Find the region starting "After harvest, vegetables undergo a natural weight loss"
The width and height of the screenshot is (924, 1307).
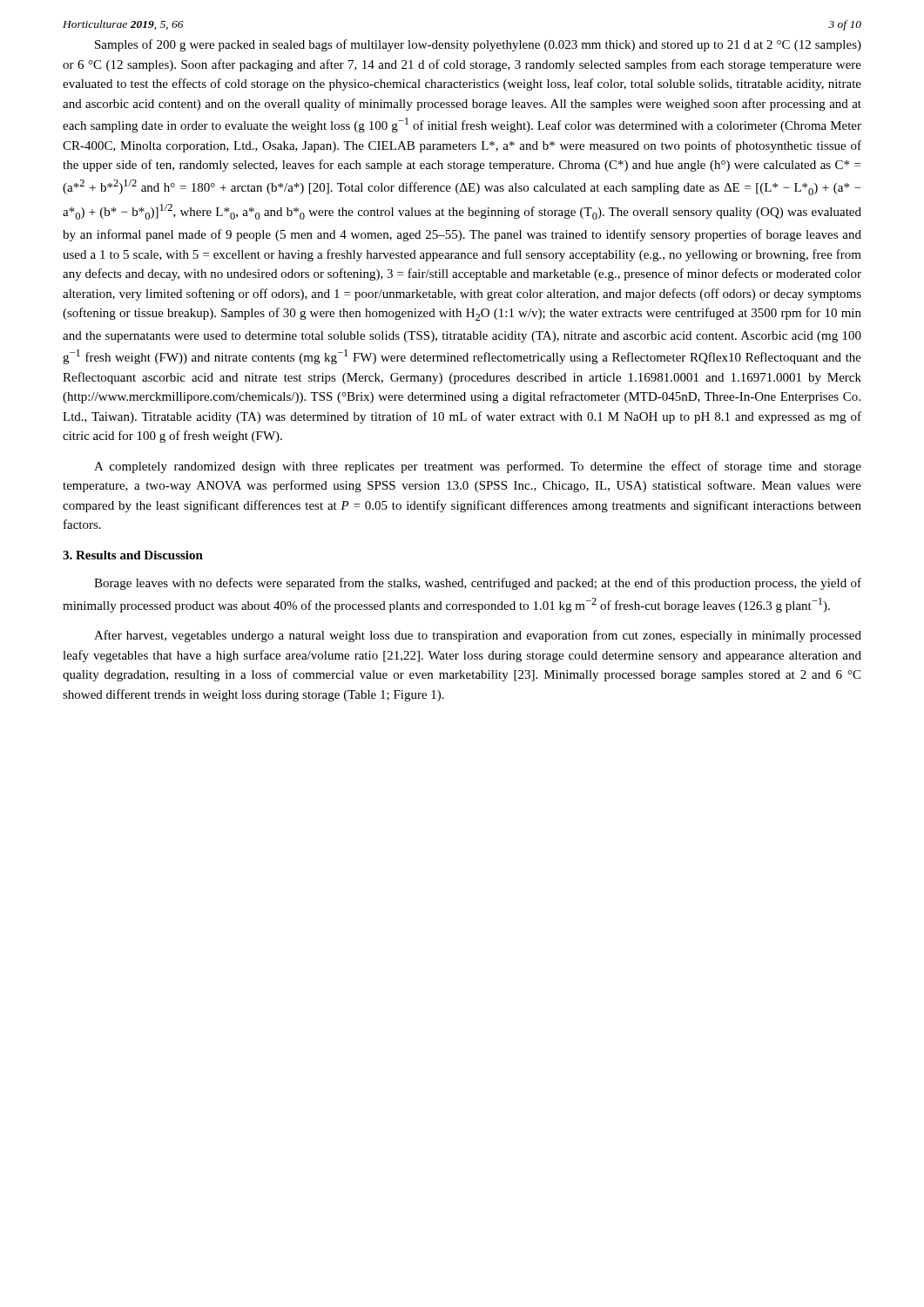click(x=462, y=665)
